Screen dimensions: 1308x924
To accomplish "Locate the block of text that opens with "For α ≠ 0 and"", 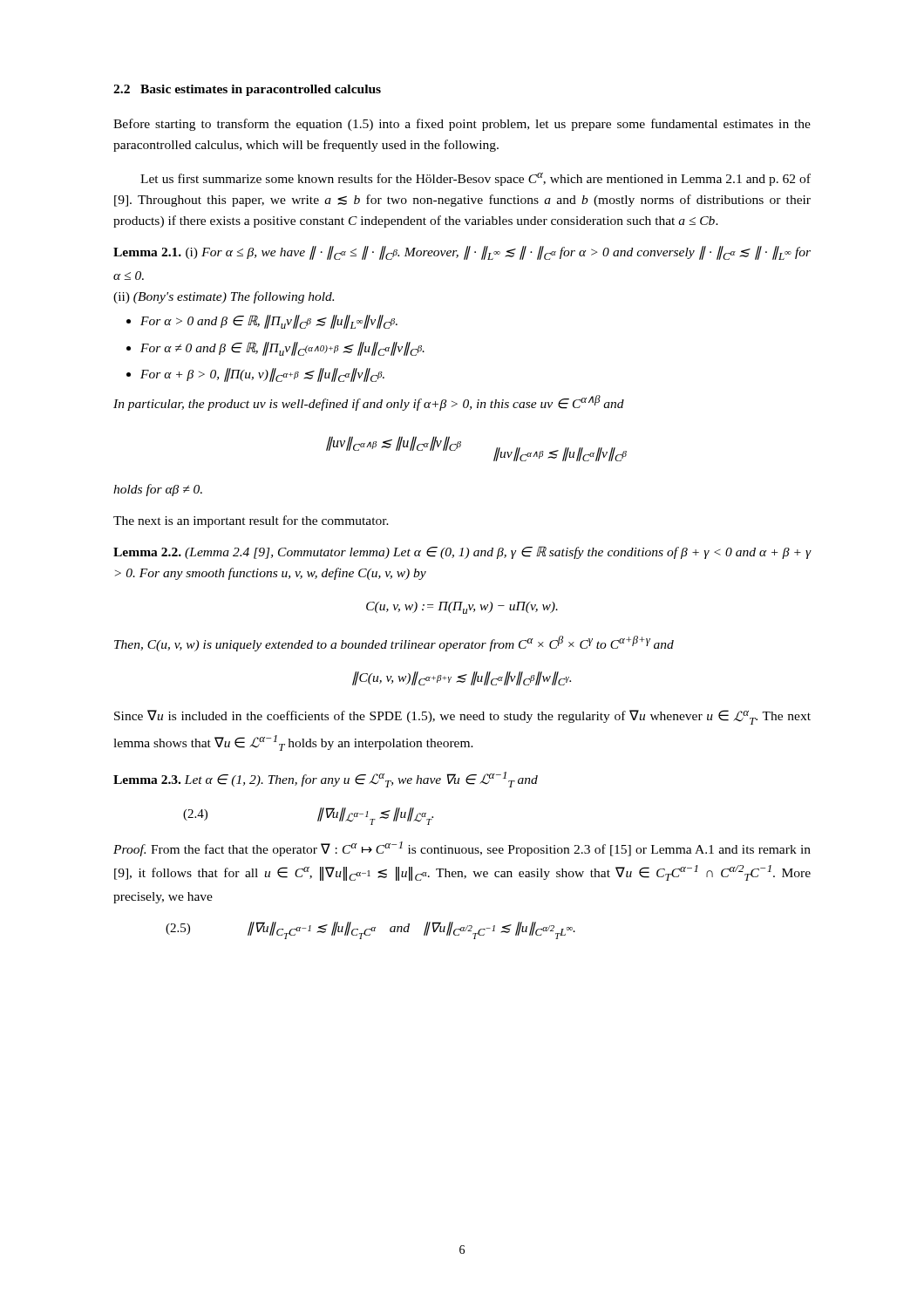I will (x=283, y=349).
